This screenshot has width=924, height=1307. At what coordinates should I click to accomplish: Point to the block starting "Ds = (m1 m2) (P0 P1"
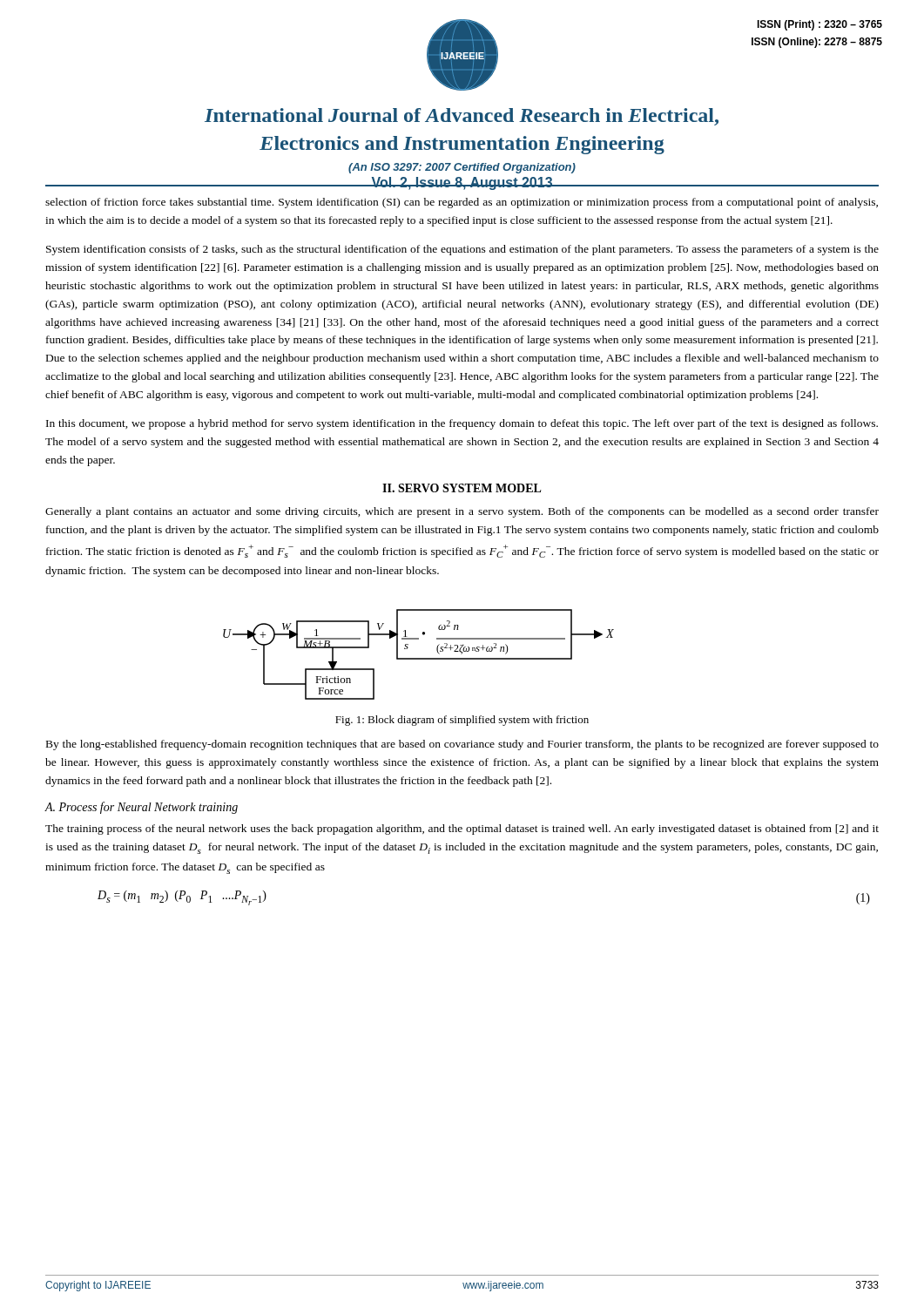pyautogui.click(x=180, y=898)
